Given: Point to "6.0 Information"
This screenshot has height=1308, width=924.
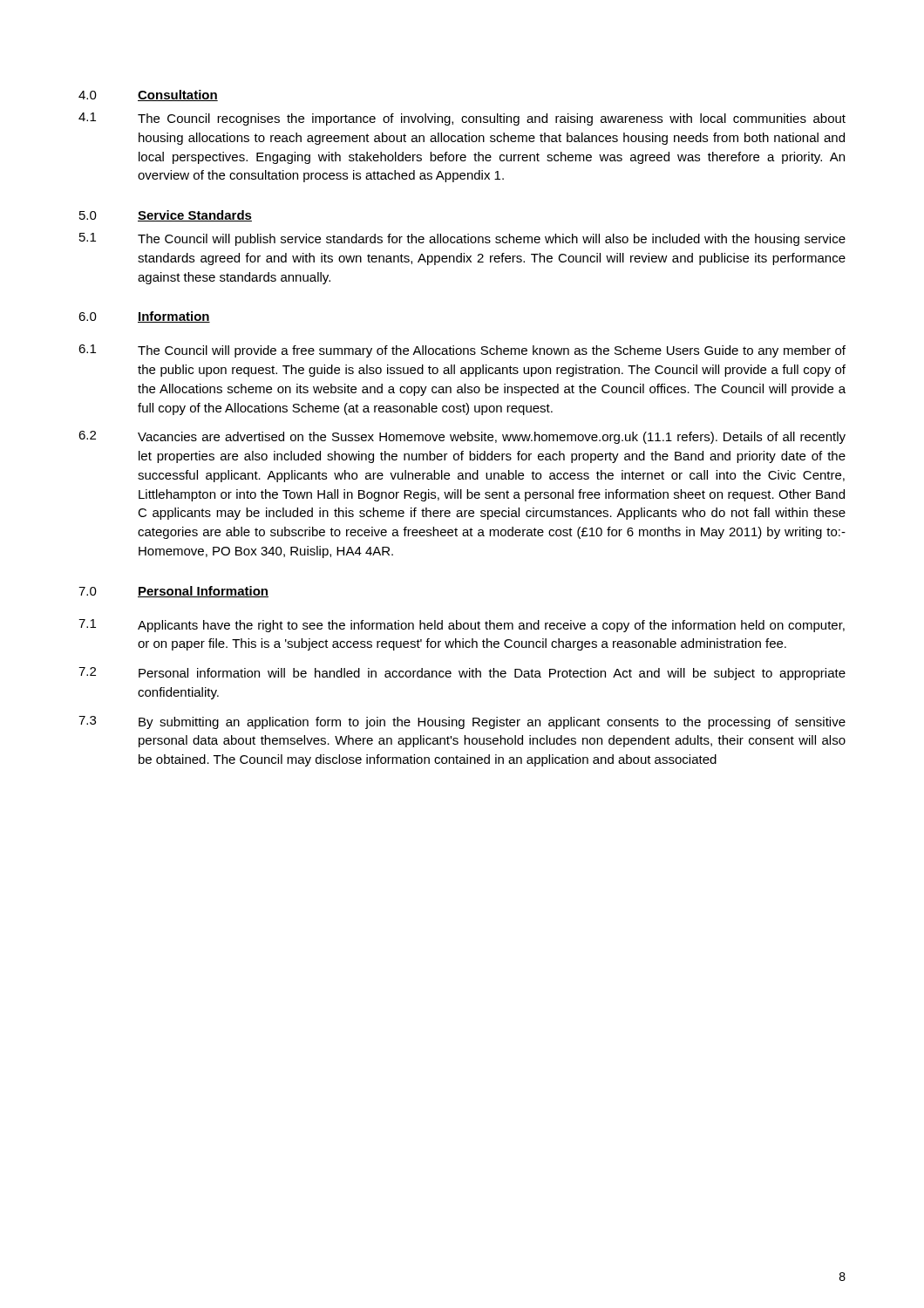Looking at the screenshot, I should pos(144,316).
